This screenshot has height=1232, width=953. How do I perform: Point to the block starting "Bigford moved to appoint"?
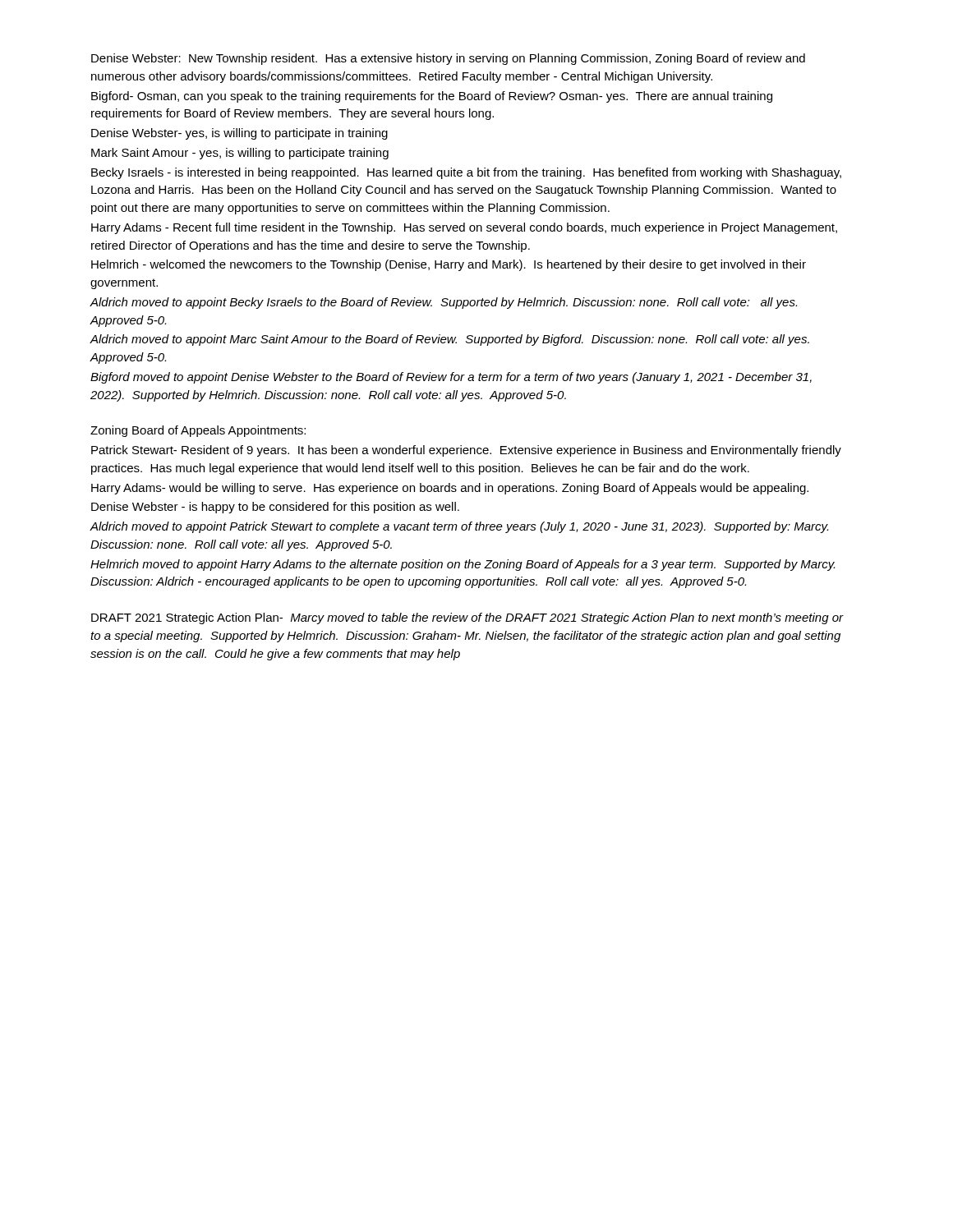(x=468, y=386)
